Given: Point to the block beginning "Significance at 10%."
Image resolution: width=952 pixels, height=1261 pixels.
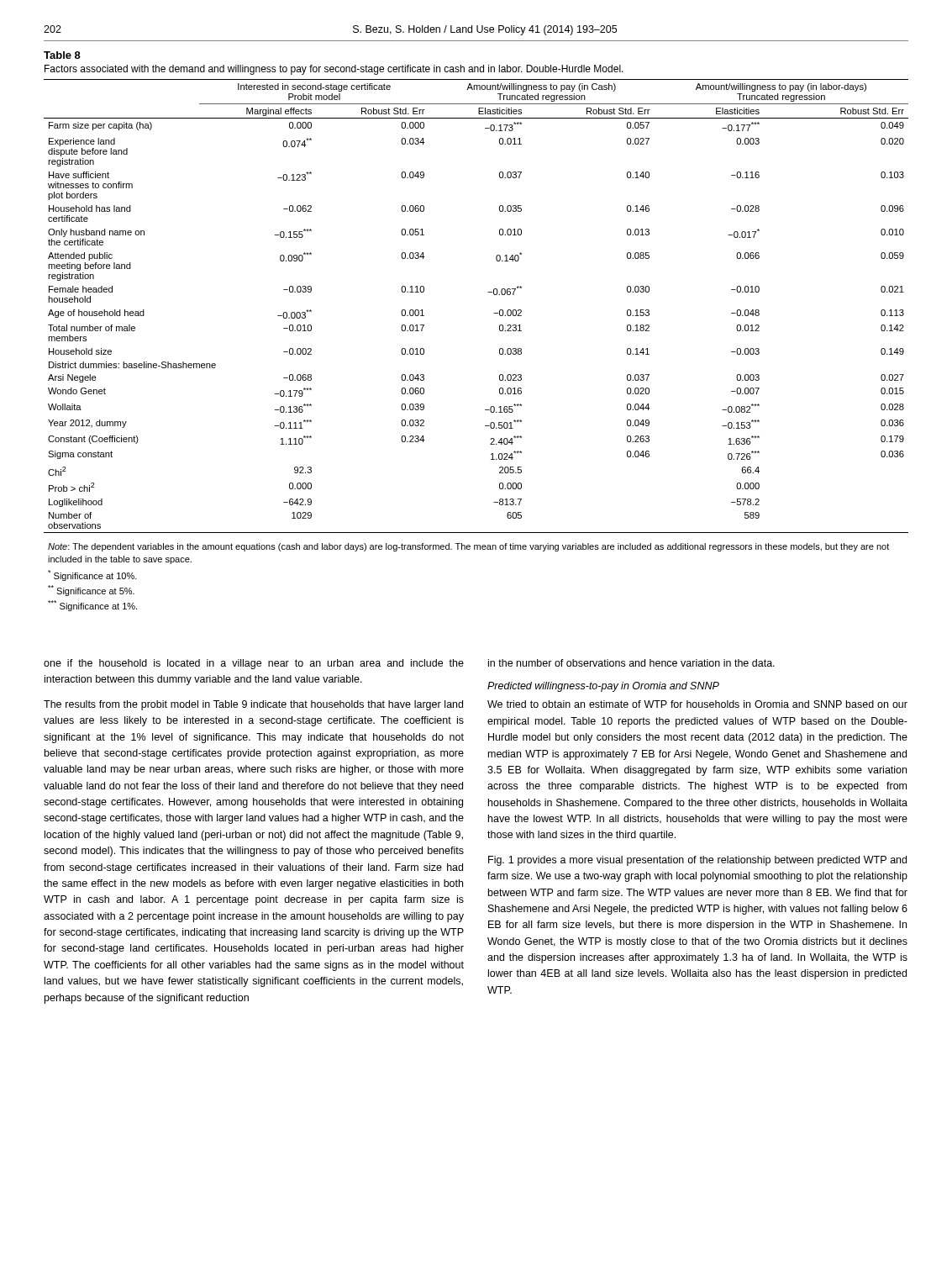Looking at the screenshot, I should coord(93,590).
